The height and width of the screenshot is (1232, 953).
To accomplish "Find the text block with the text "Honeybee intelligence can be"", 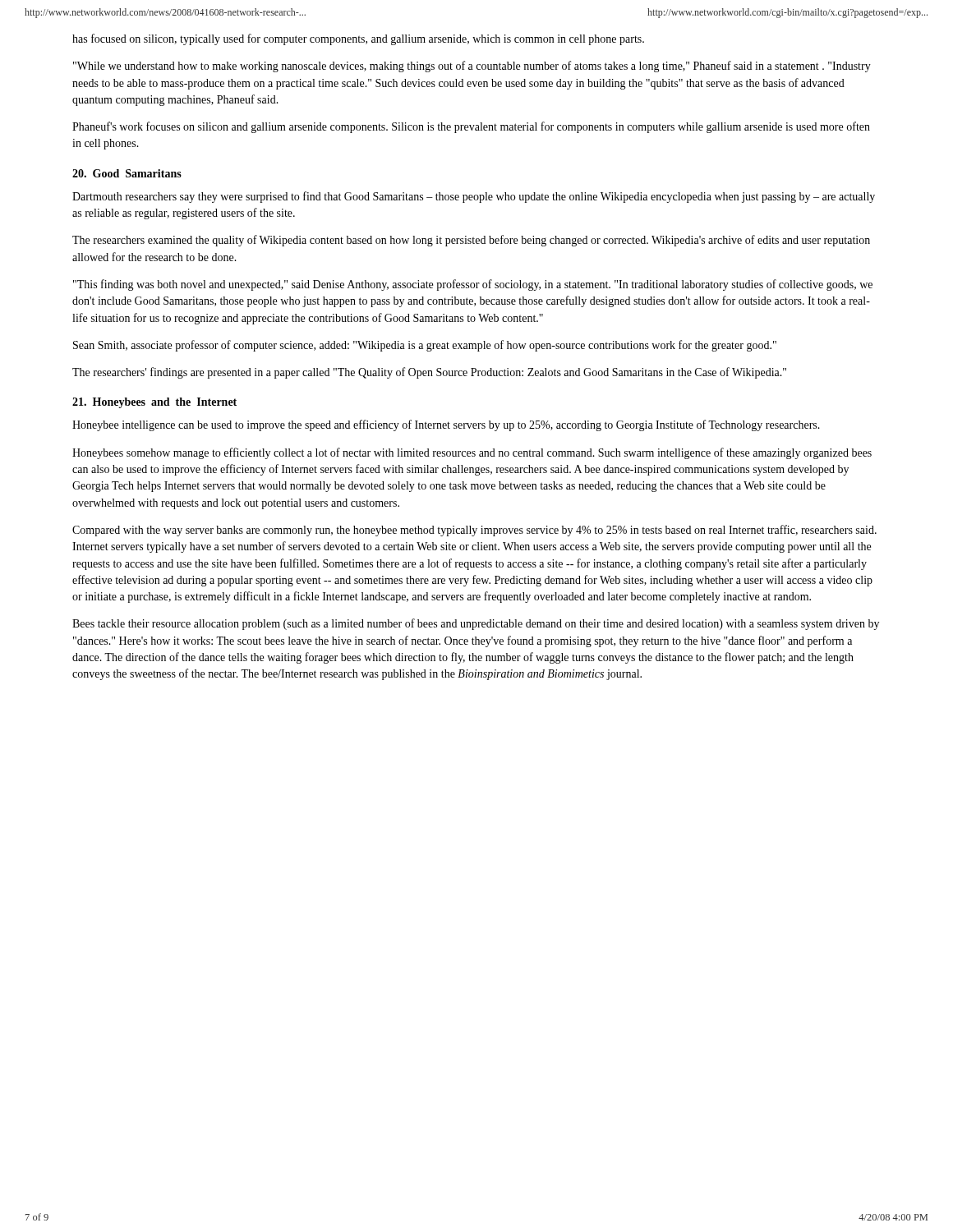I will coord(446,425).
